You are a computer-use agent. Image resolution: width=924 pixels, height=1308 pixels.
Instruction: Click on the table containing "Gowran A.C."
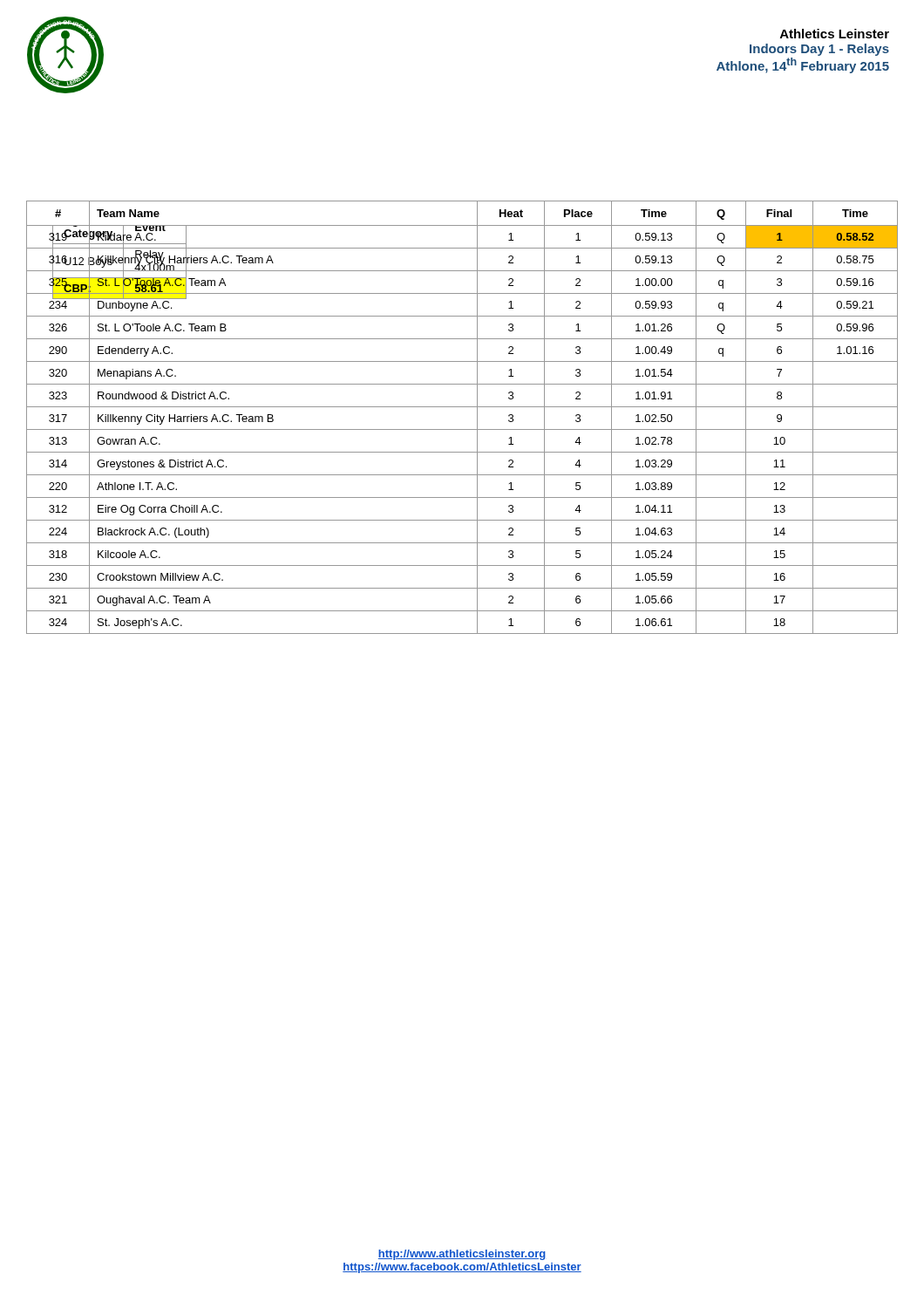click(462, 417)
